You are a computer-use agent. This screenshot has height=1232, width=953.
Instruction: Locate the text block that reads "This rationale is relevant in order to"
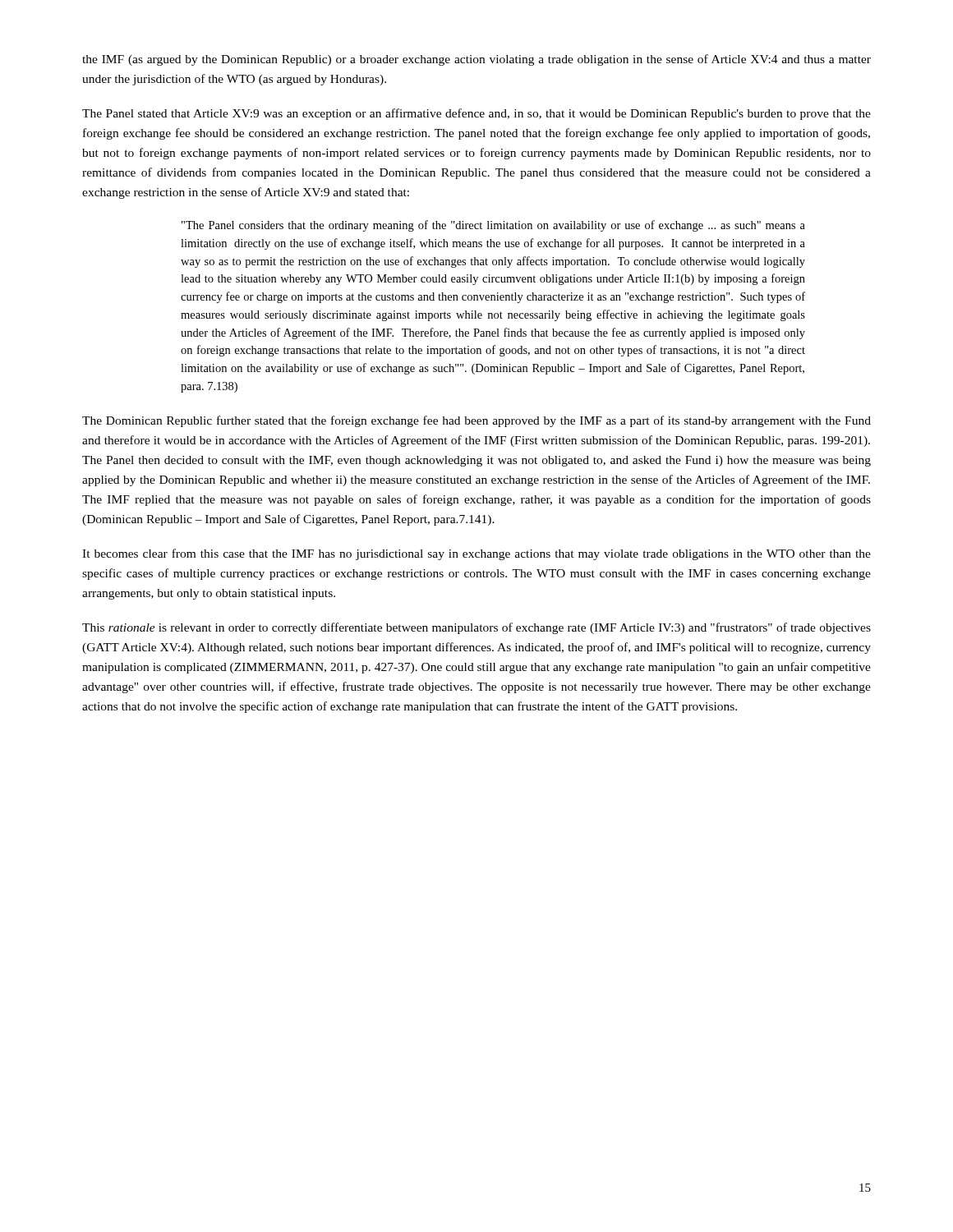coord(476,666)
